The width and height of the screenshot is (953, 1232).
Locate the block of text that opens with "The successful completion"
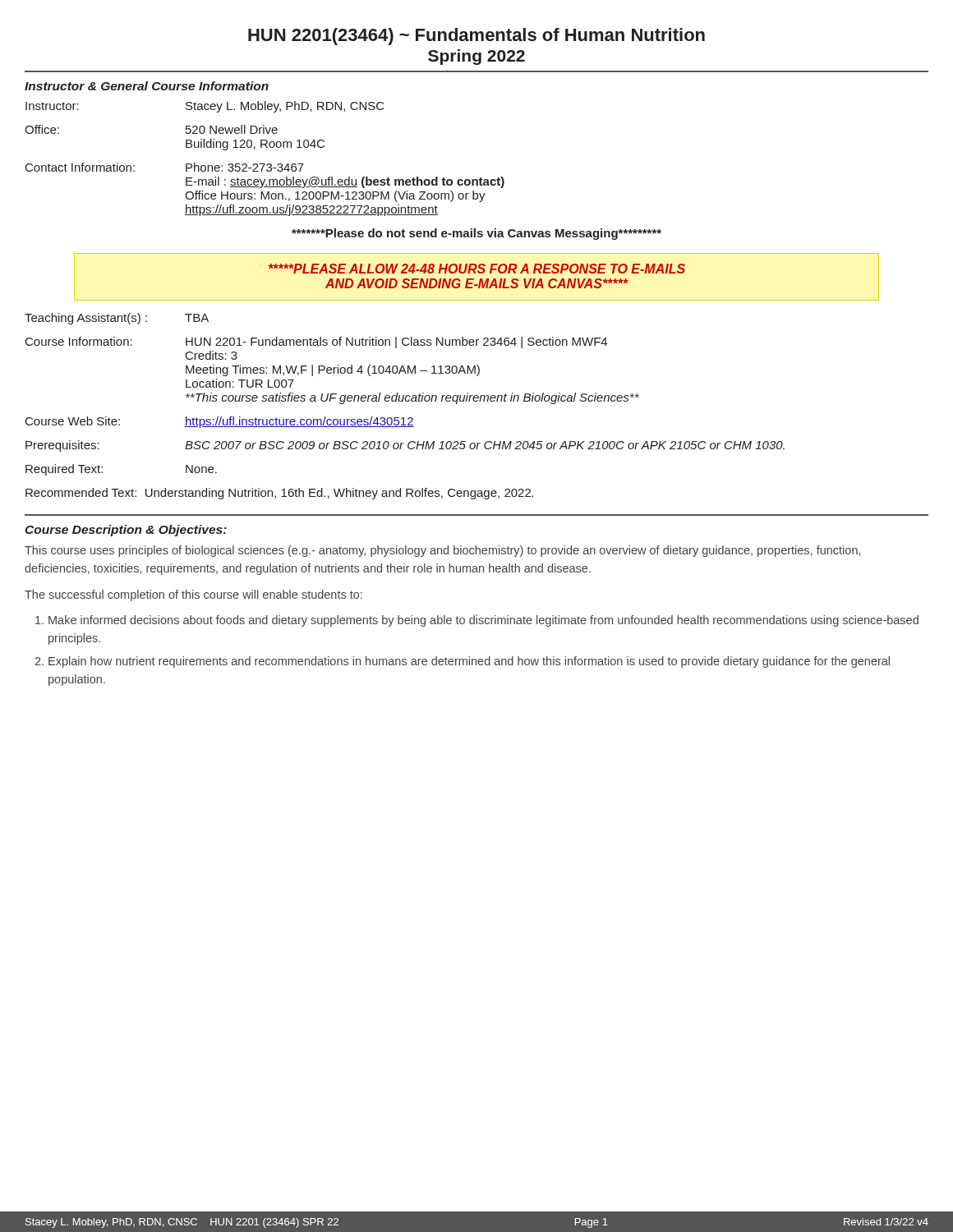(x=194, y=594)
